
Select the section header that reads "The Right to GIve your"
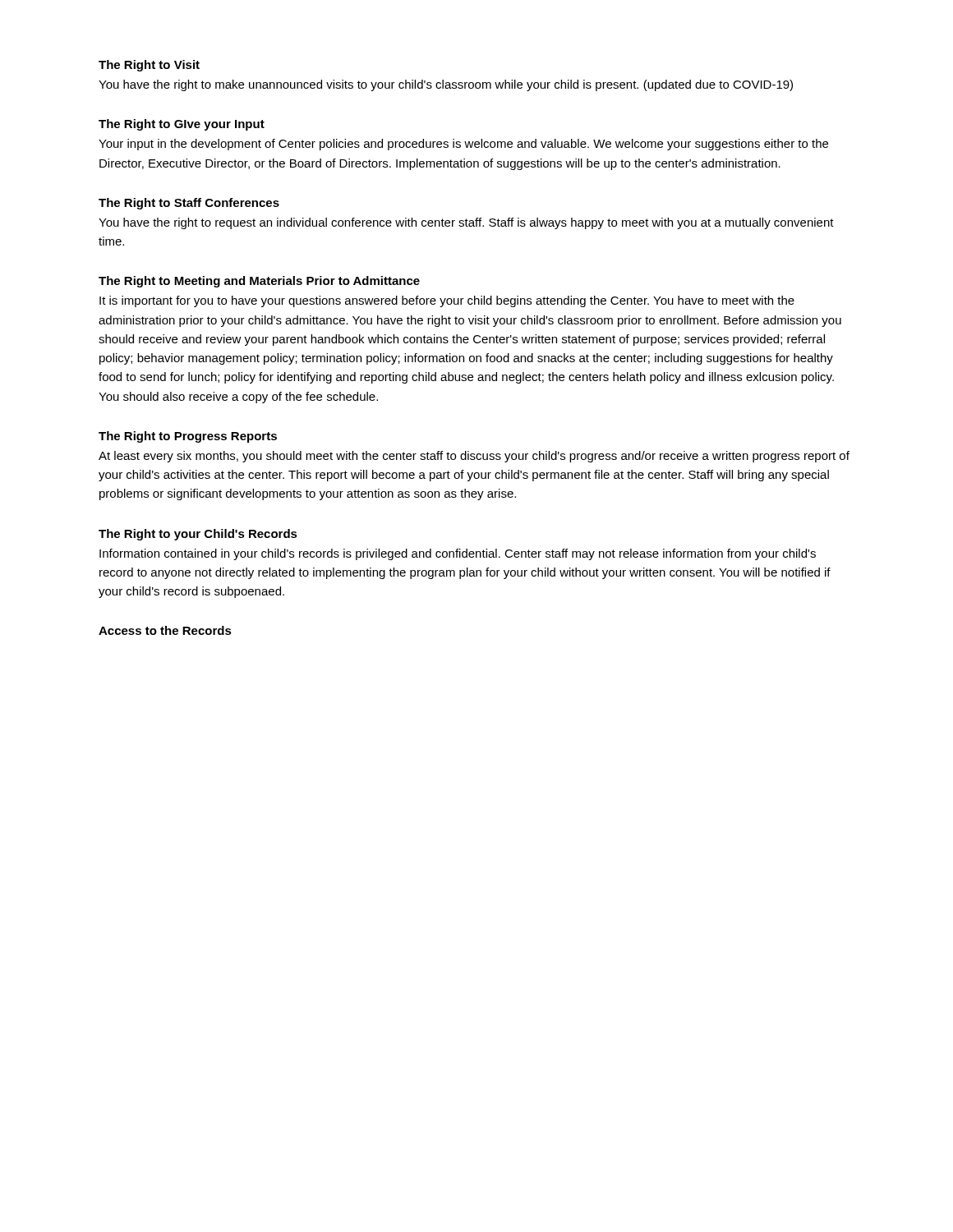181,124
